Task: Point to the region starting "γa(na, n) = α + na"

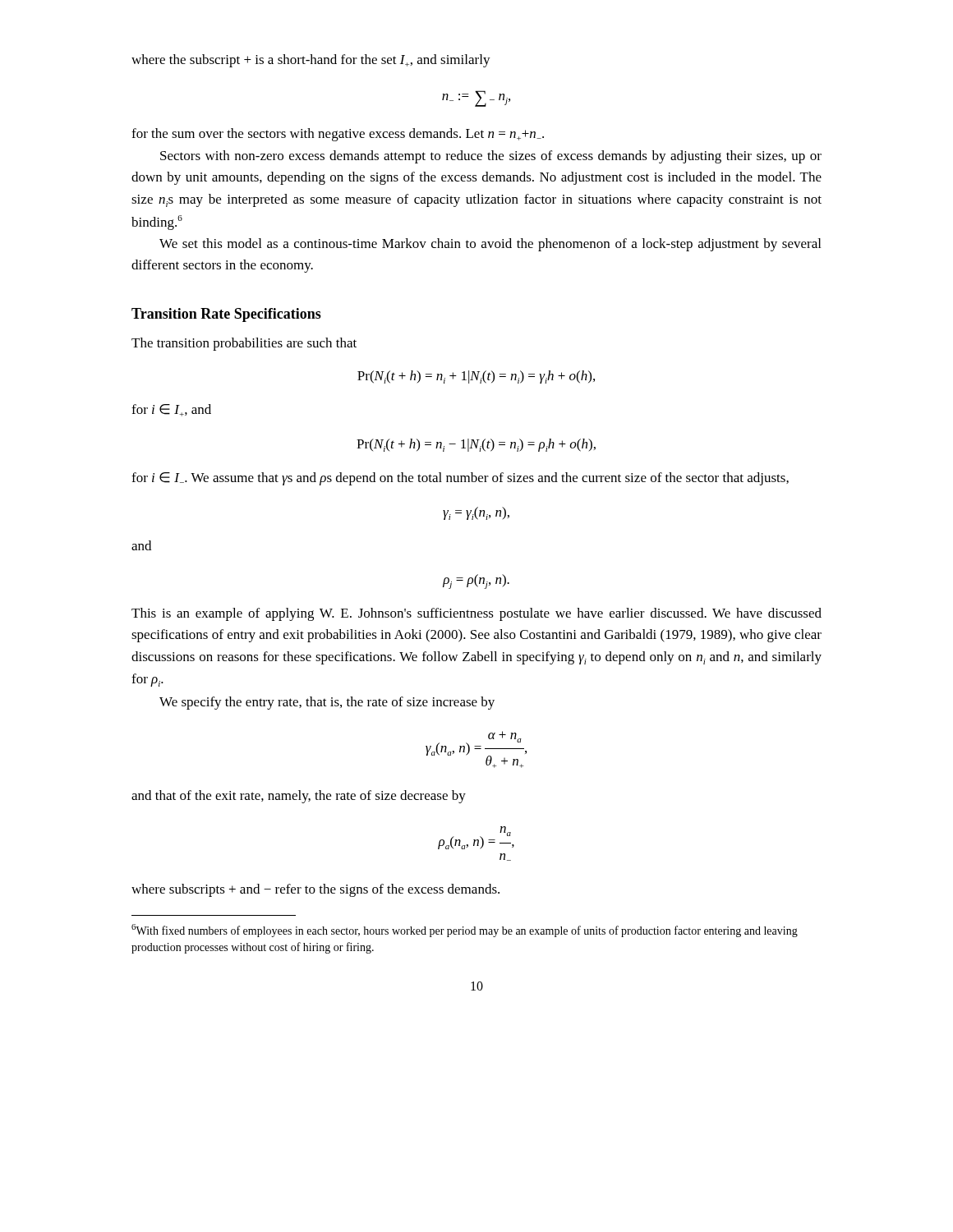Action: click(x=476, y=749)
